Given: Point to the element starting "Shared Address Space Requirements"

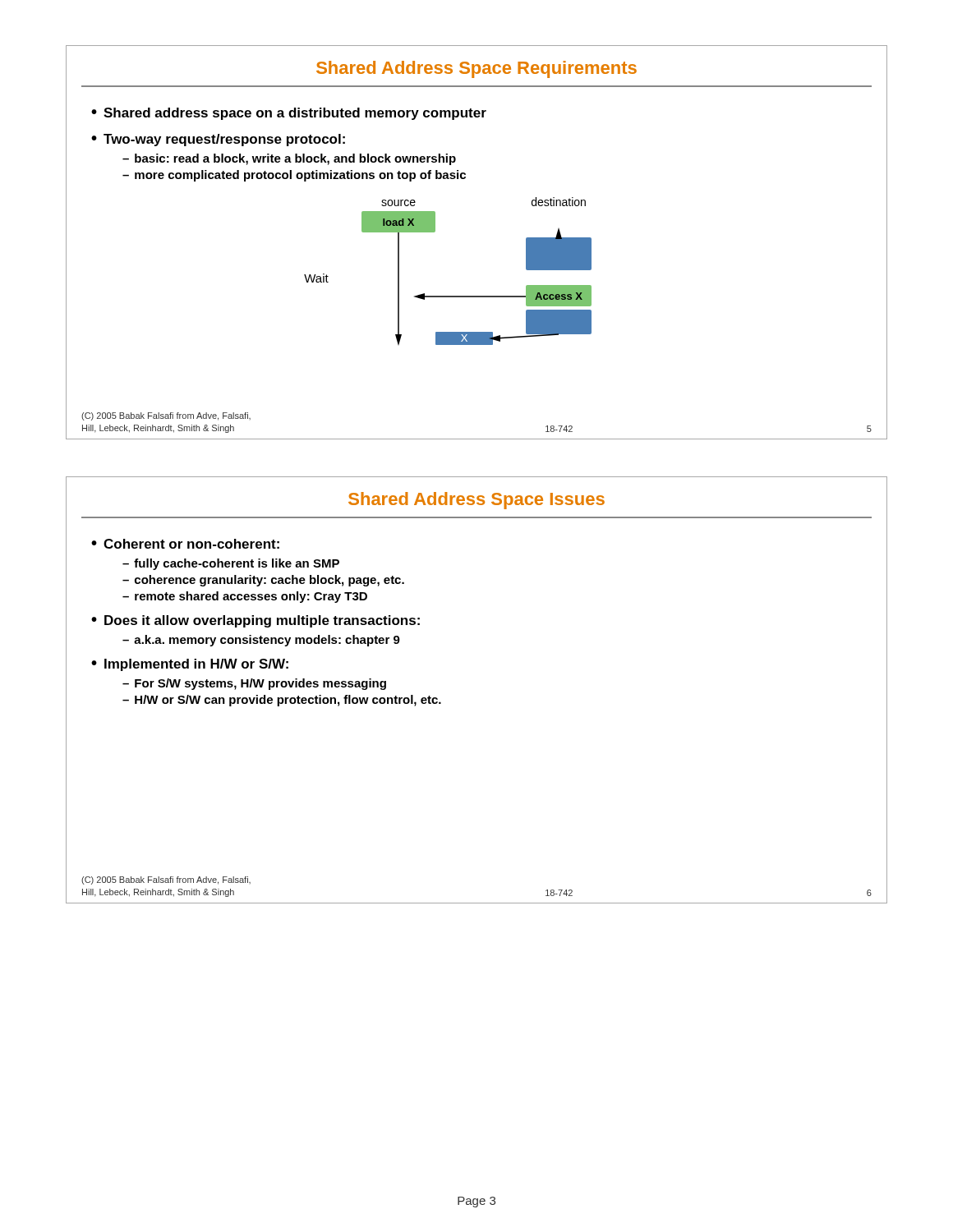Looking at the screenshot, I should 476,68.
